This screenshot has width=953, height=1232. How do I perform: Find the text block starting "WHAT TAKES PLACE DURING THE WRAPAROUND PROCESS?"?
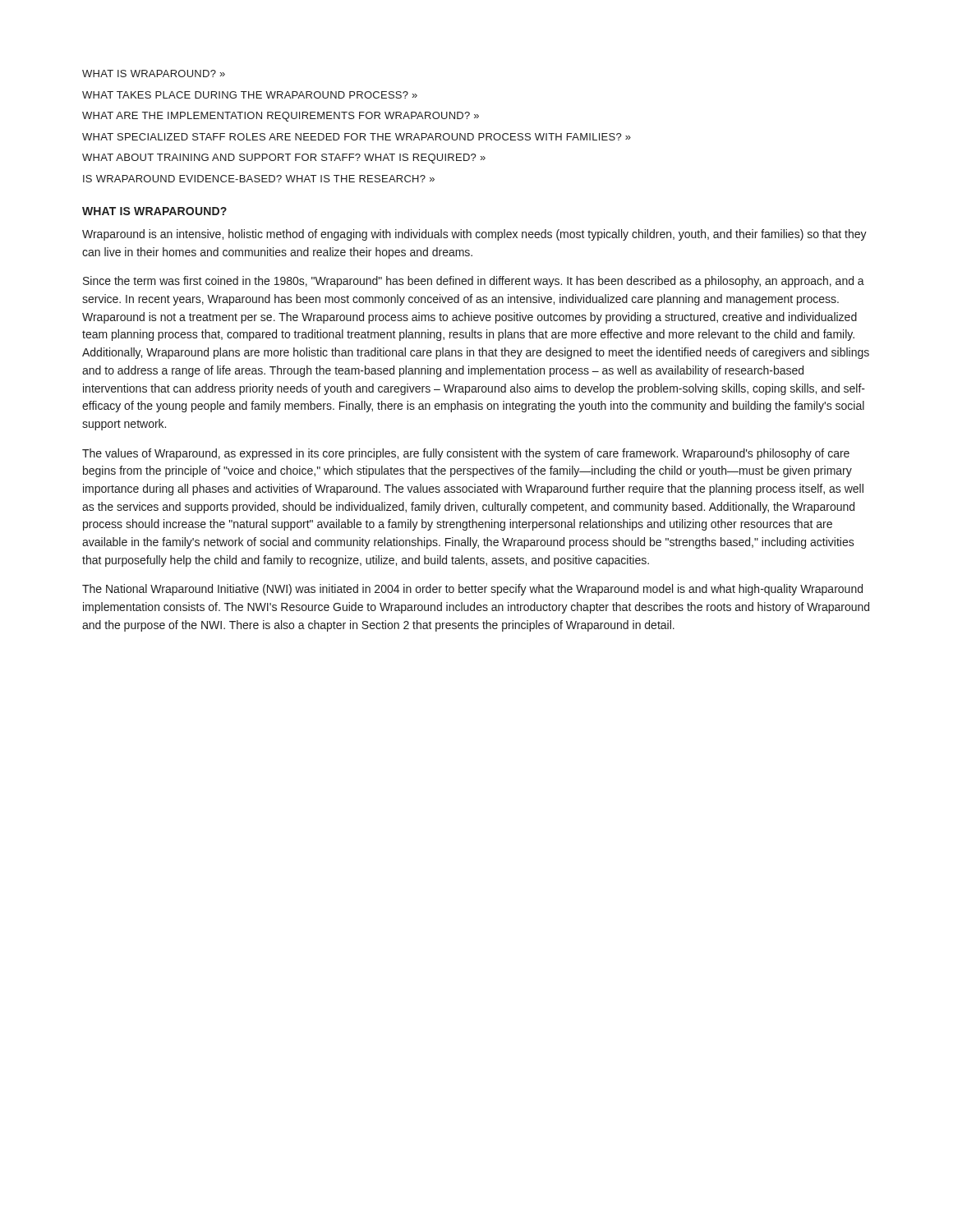(250, 94)
